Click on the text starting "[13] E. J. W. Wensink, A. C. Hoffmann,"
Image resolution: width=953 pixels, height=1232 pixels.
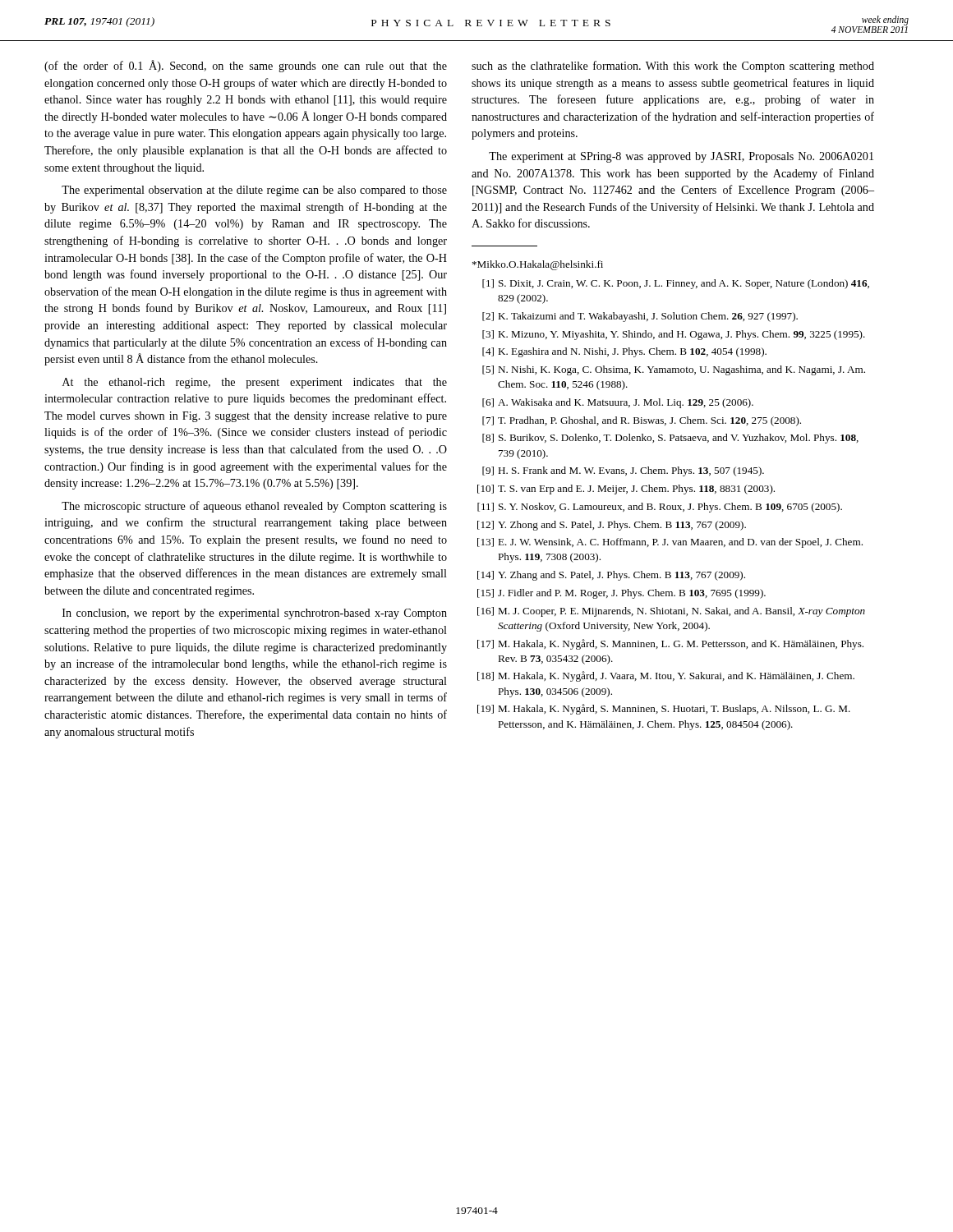tap(673, 550)
